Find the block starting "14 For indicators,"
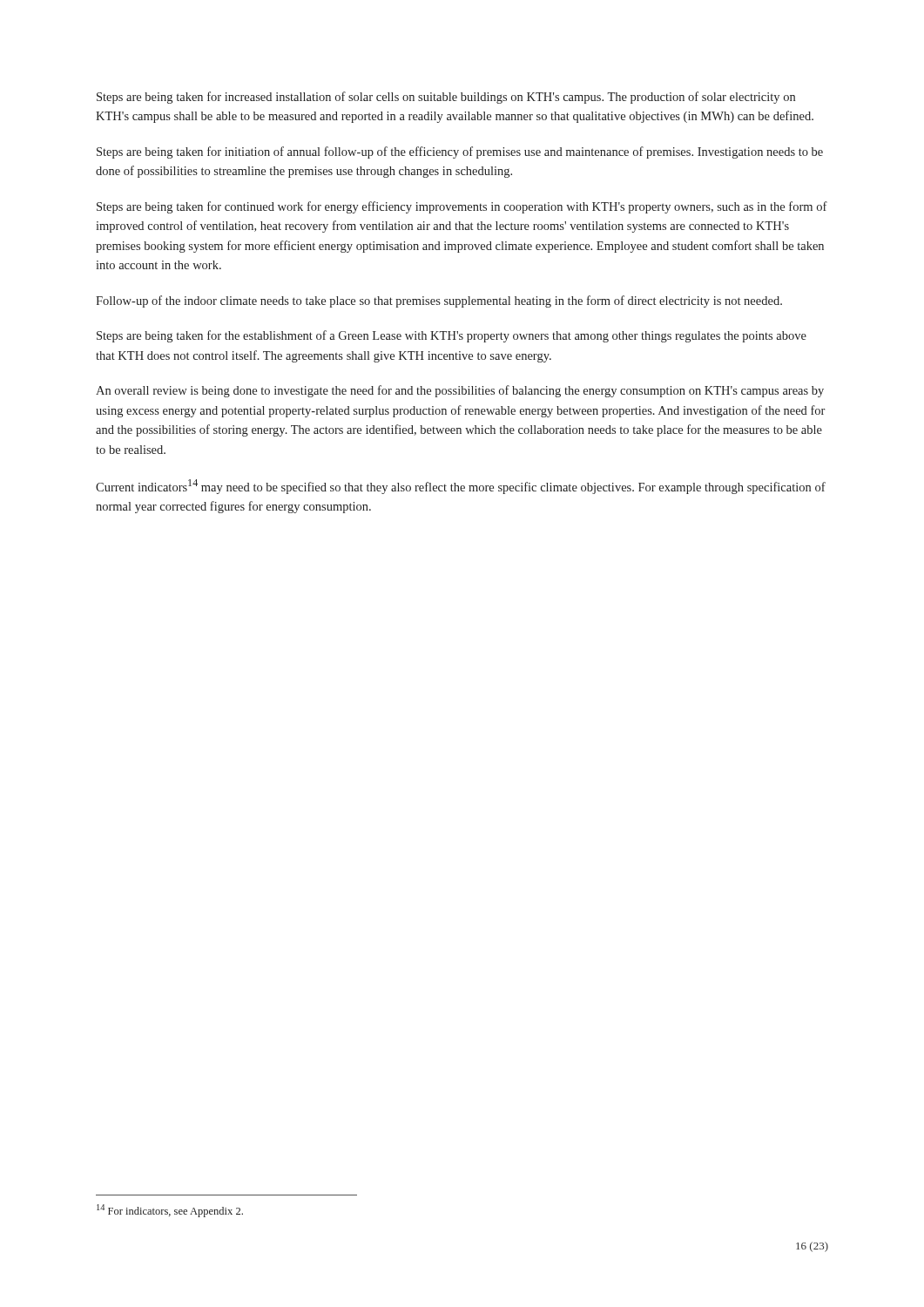The width and height of the screenshot is (924, 1307). coord(170,1210)
